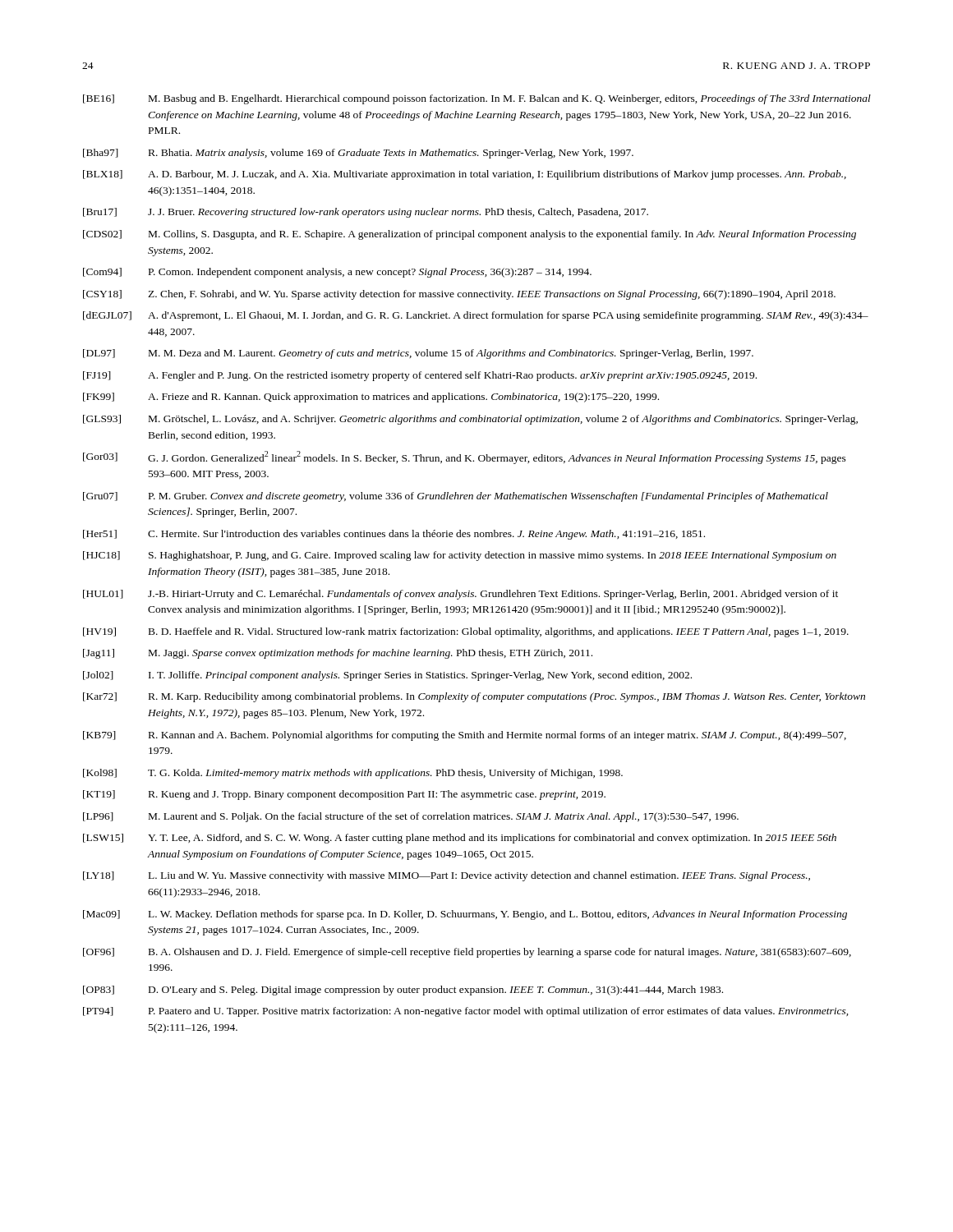Viewport: 953px width, 1232px height.
Task: Point to the passage starting "[LP96] M. Laurent and S. Poljak. On the"
Action: pyautogui.click(x=476, y=816)
